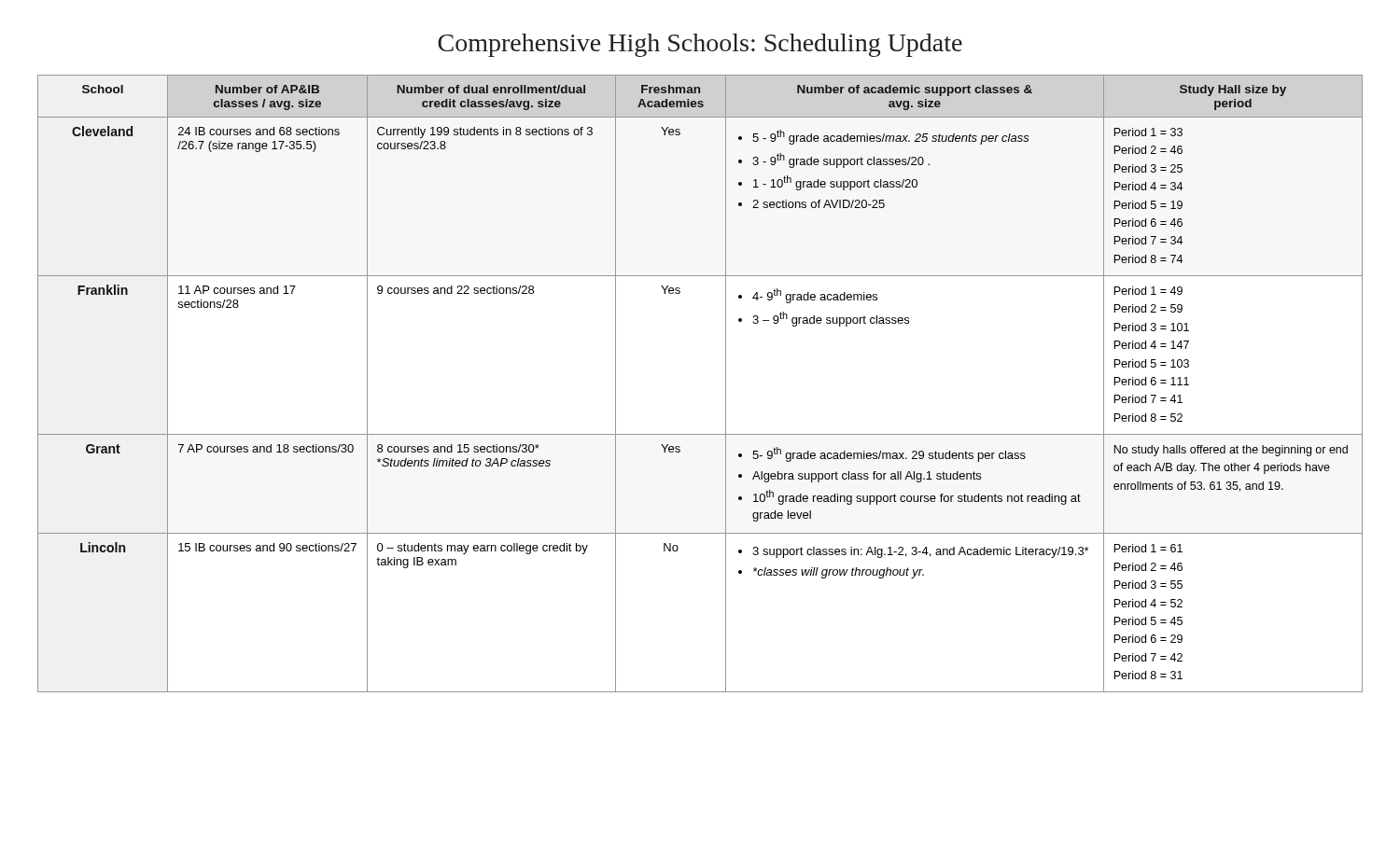Select the table that reads "Freshman Academies"

tap(700, 384)
